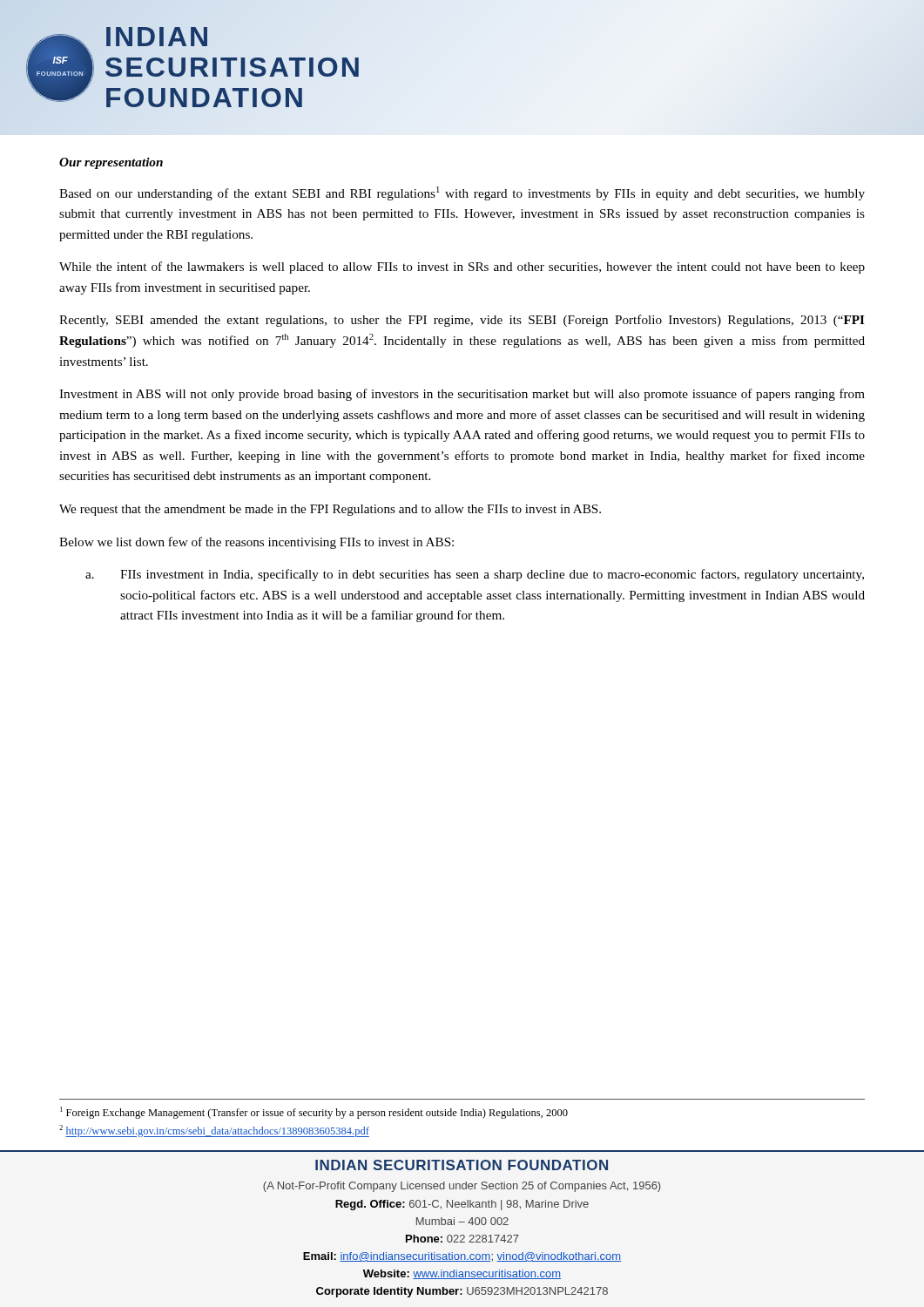Select the text block with the text "While the intent"
The width and height of the screenshot is (924, 1307).
pos(462,277)
